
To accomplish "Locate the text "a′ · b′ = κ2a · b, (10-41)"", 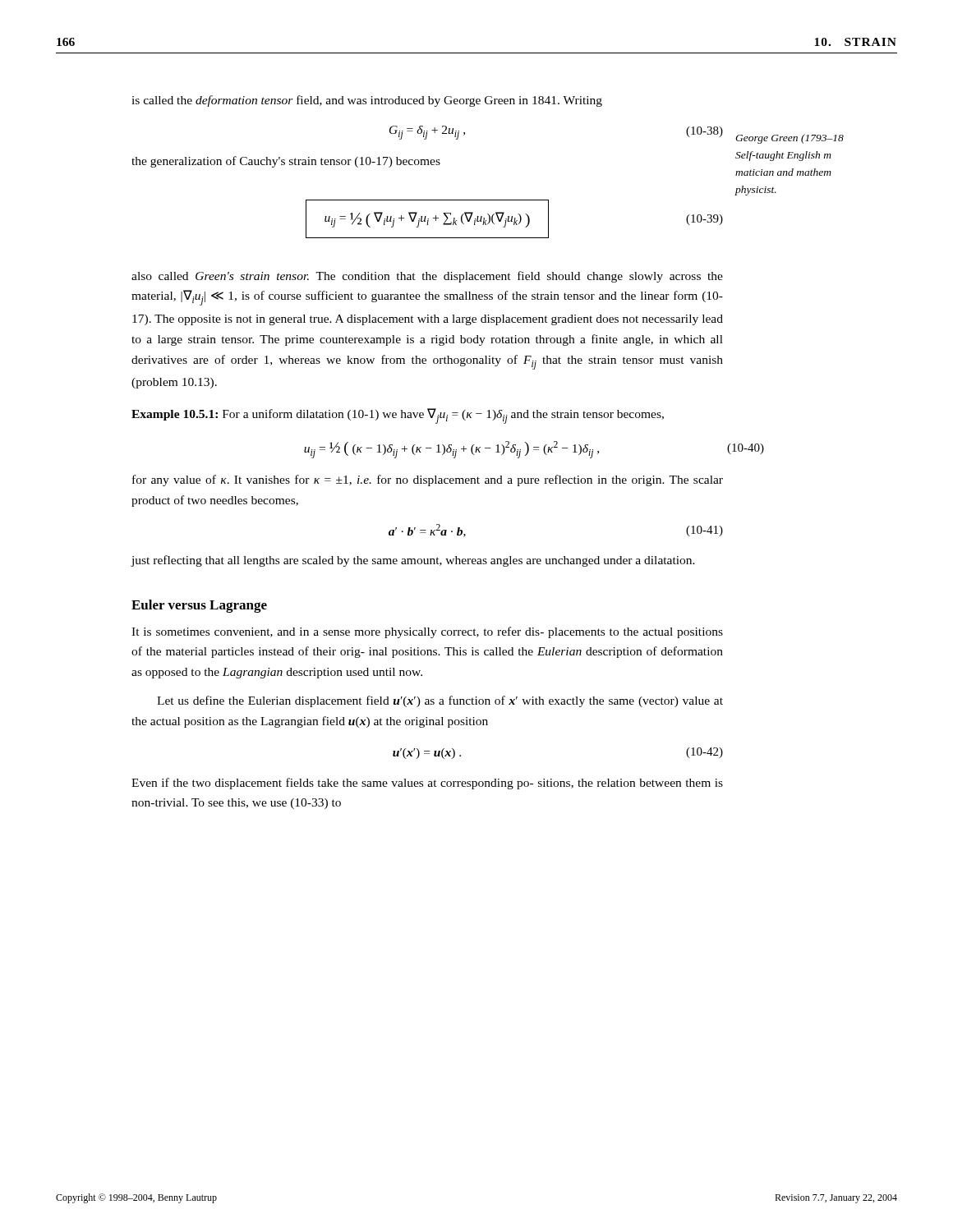I will [432, 530].
